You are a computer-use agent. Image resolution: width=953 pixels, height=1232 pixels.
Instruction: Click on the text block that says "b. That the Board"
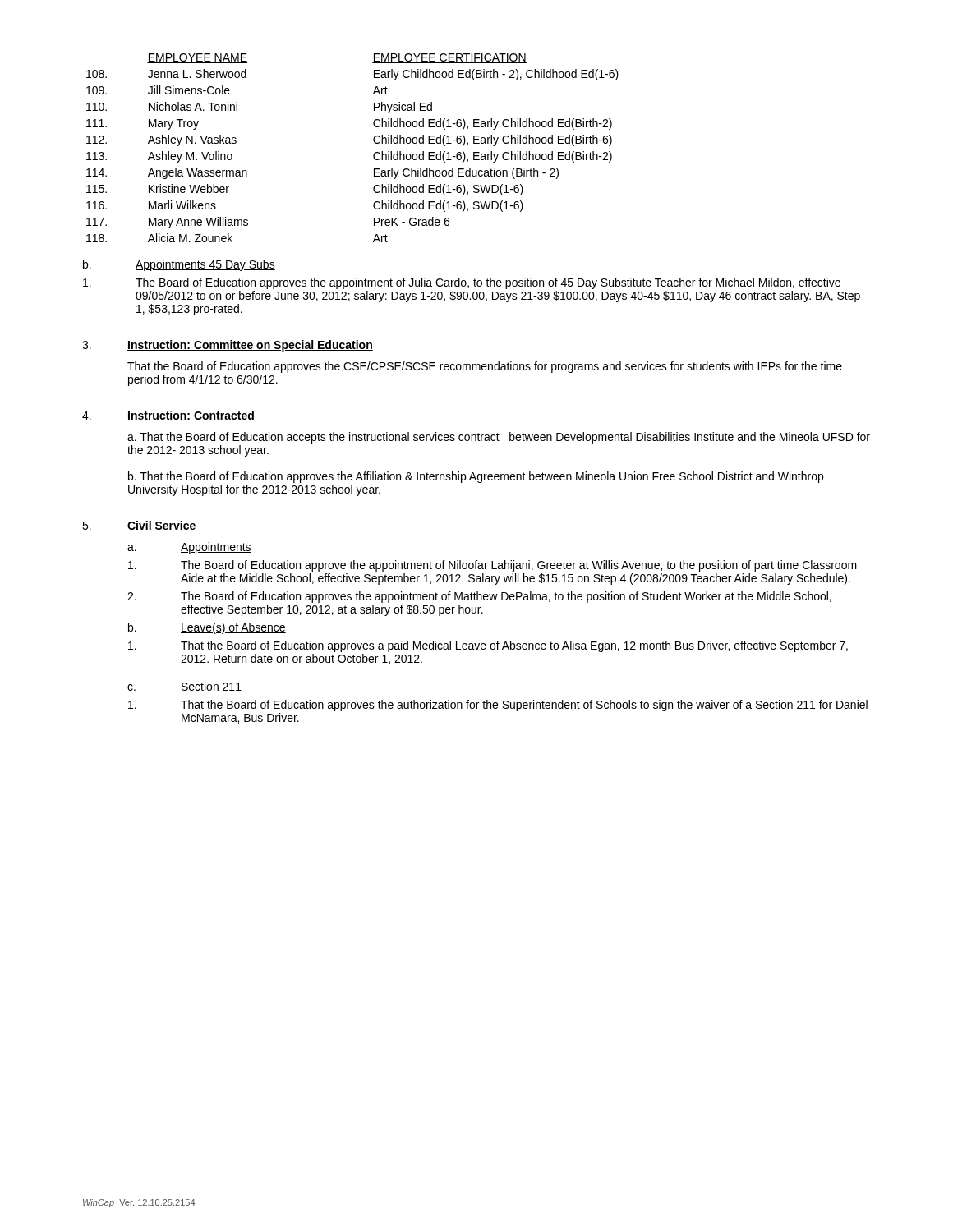[476, 483]
